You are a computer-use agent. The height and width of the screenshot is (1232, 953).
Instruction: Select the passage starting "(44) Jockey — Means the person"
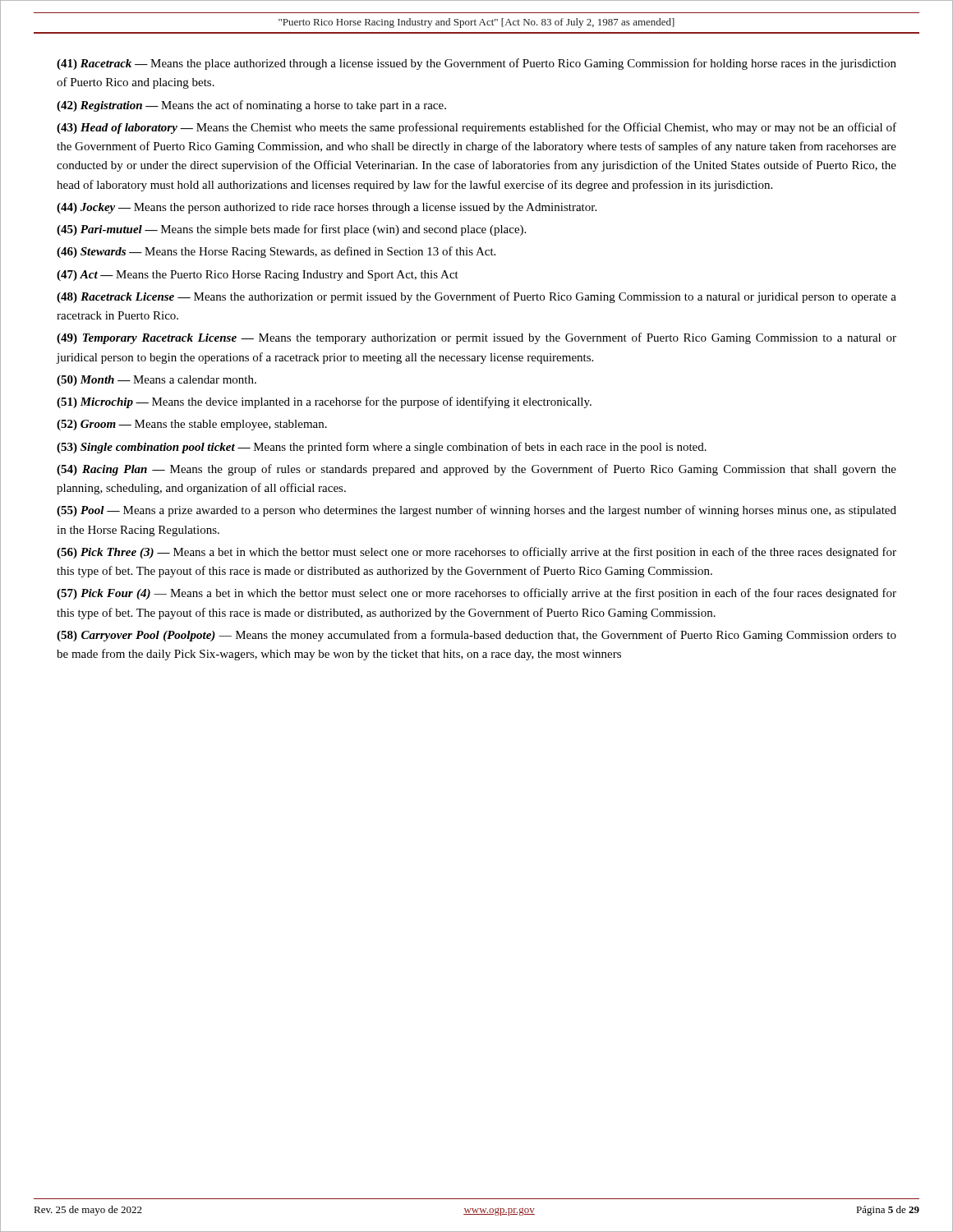pos(476,207)
